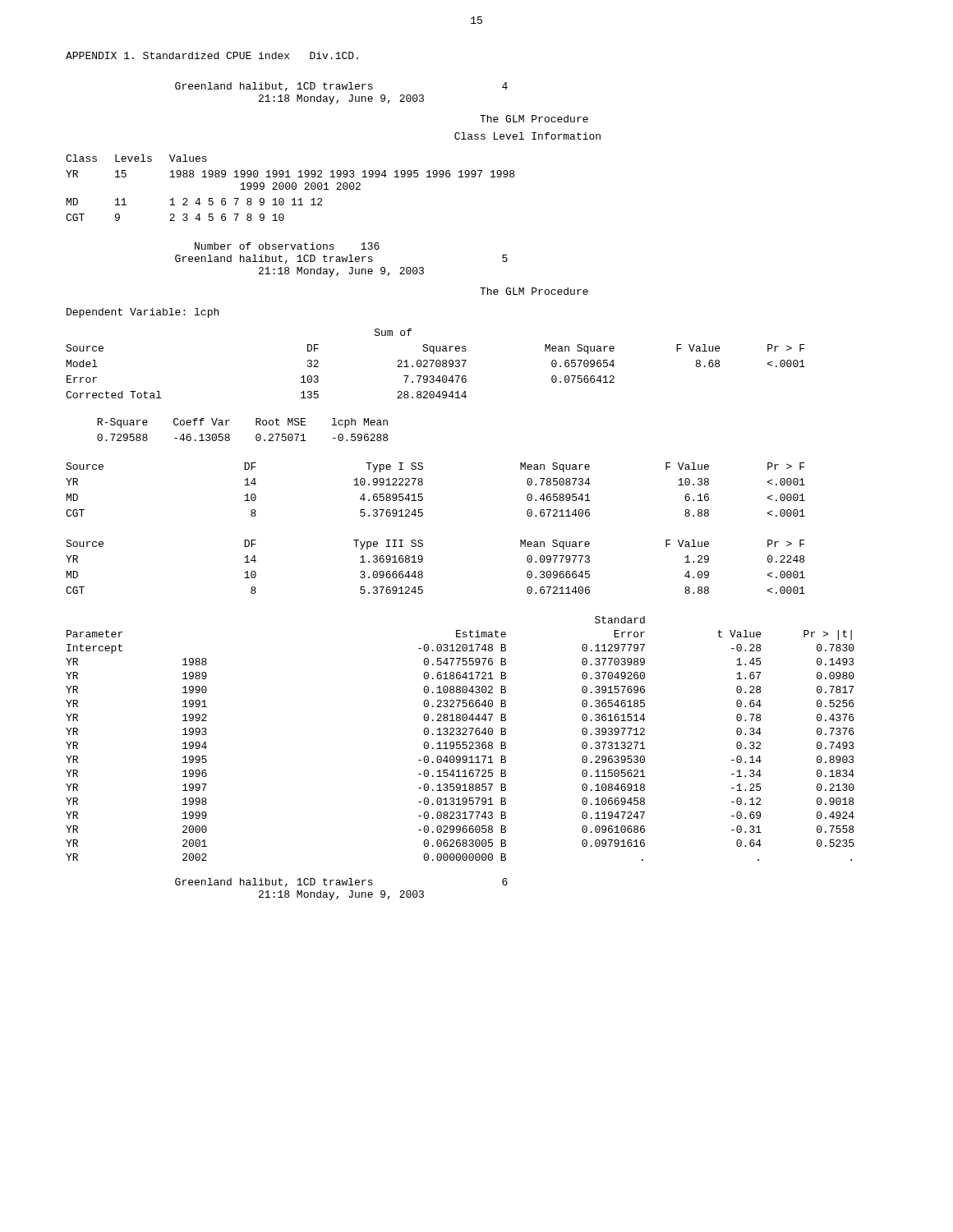The width and height of the screenshot is (953, 1232).
Task: Navigate to the text block starting "Number of observations"
Action: pyautogui.click(x=287, y=259)
